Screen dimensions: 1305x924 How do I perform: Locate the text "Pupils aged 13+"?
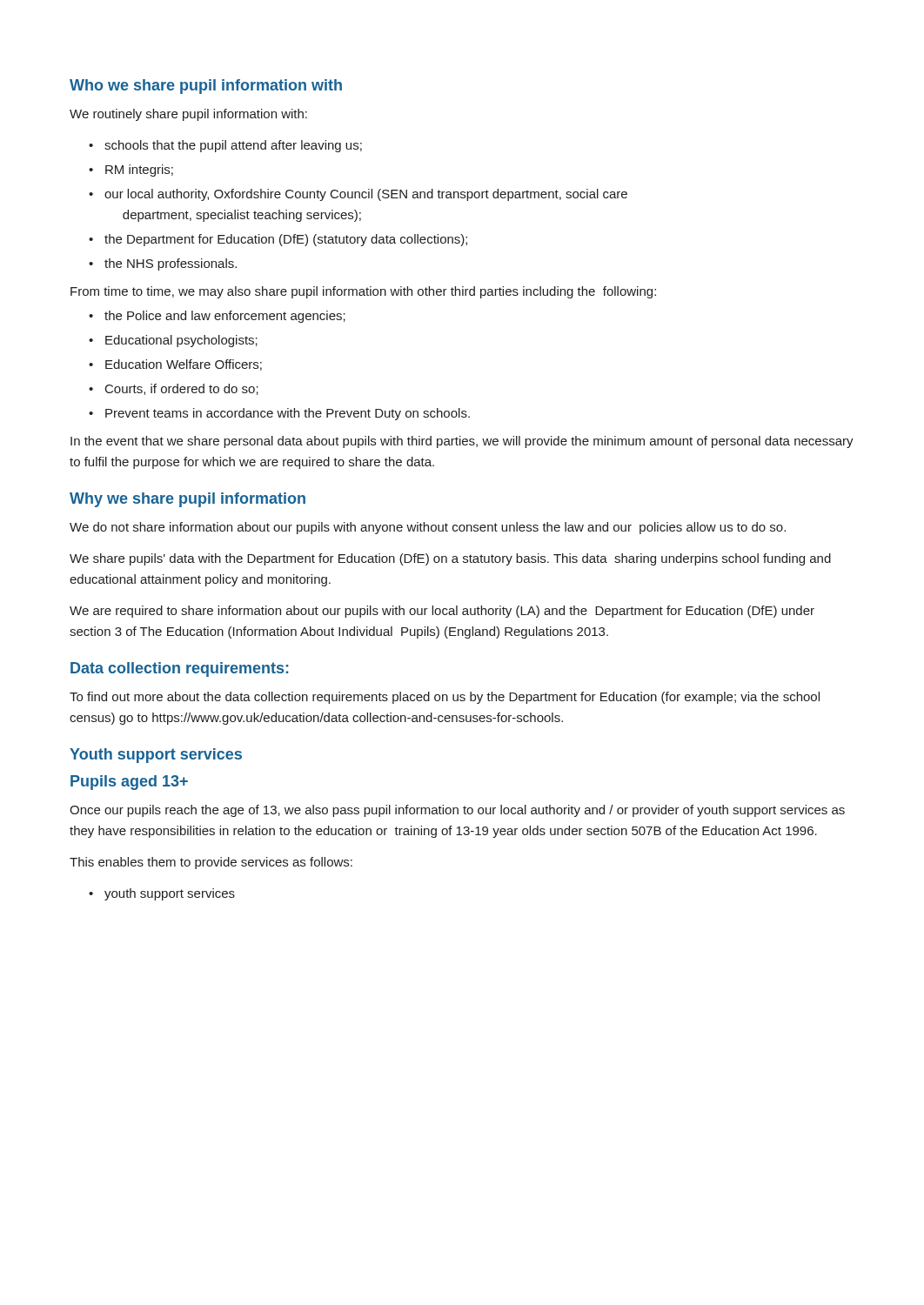point(129,781)
